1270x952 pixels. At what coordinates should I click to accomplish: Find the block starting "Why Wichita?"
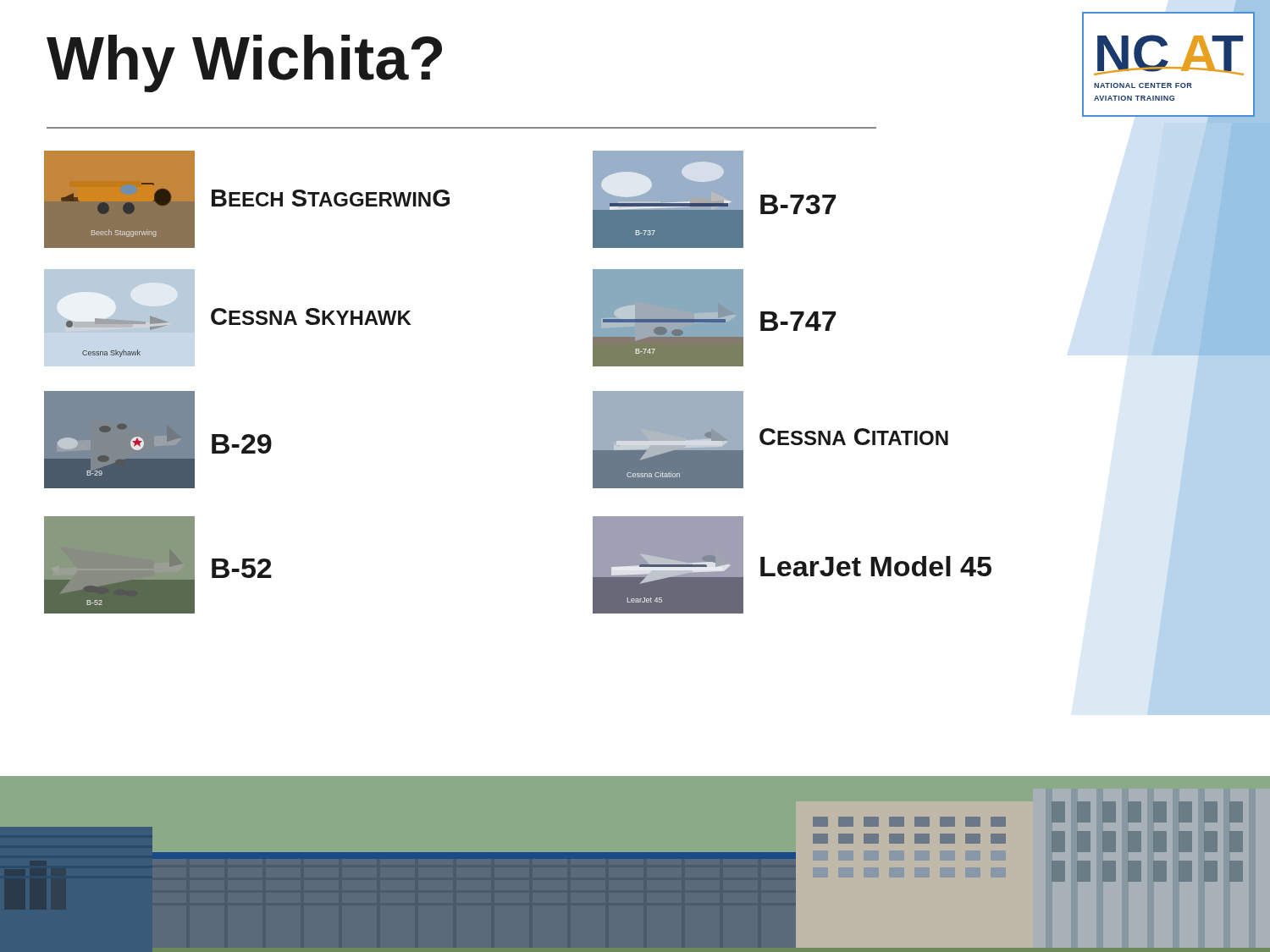246,58
